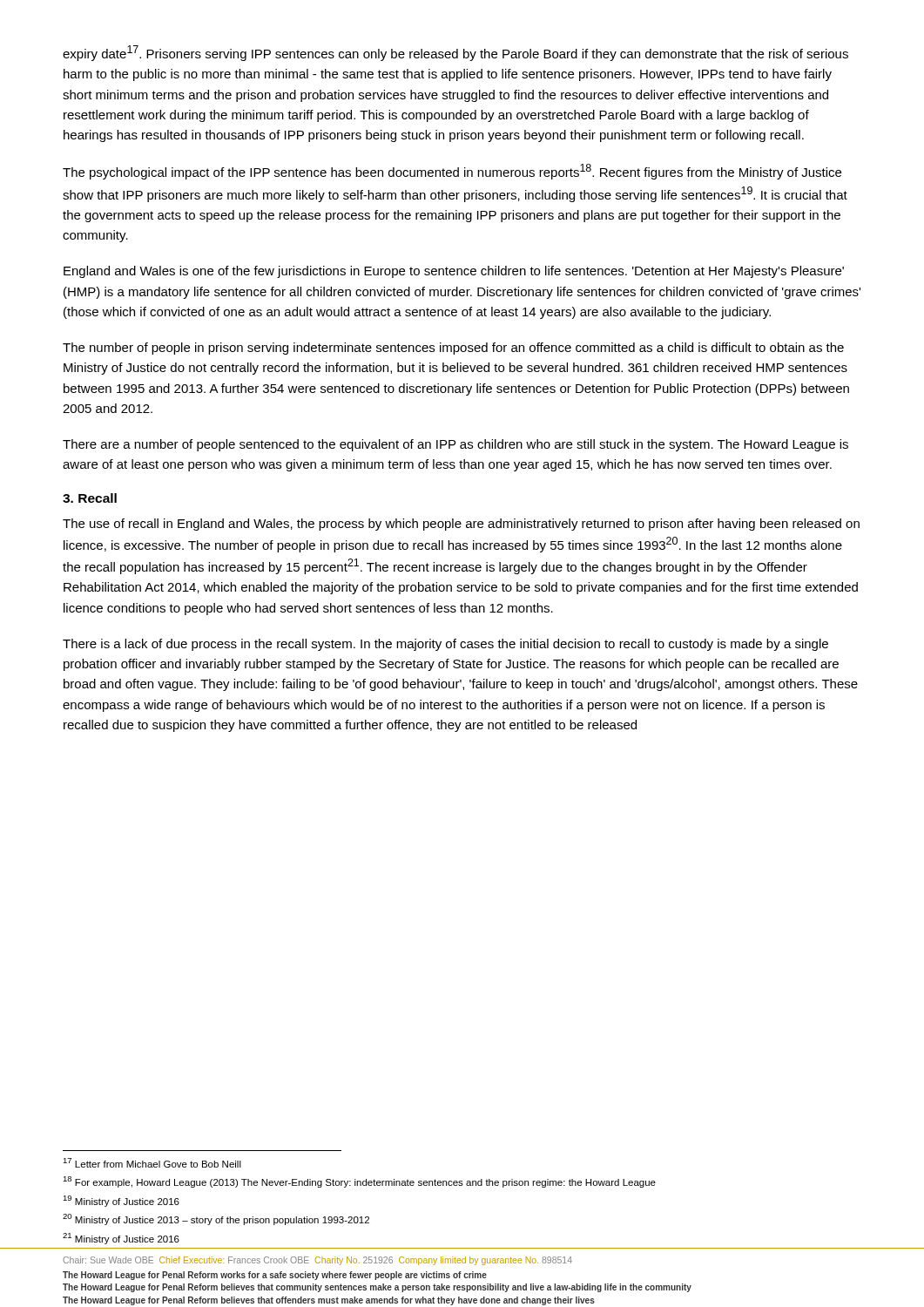The height and width of the screenshot is (1307, 924).
Task: Find the block on this page that starts "The psychological impact of the"
Action: tap(455, 202)
